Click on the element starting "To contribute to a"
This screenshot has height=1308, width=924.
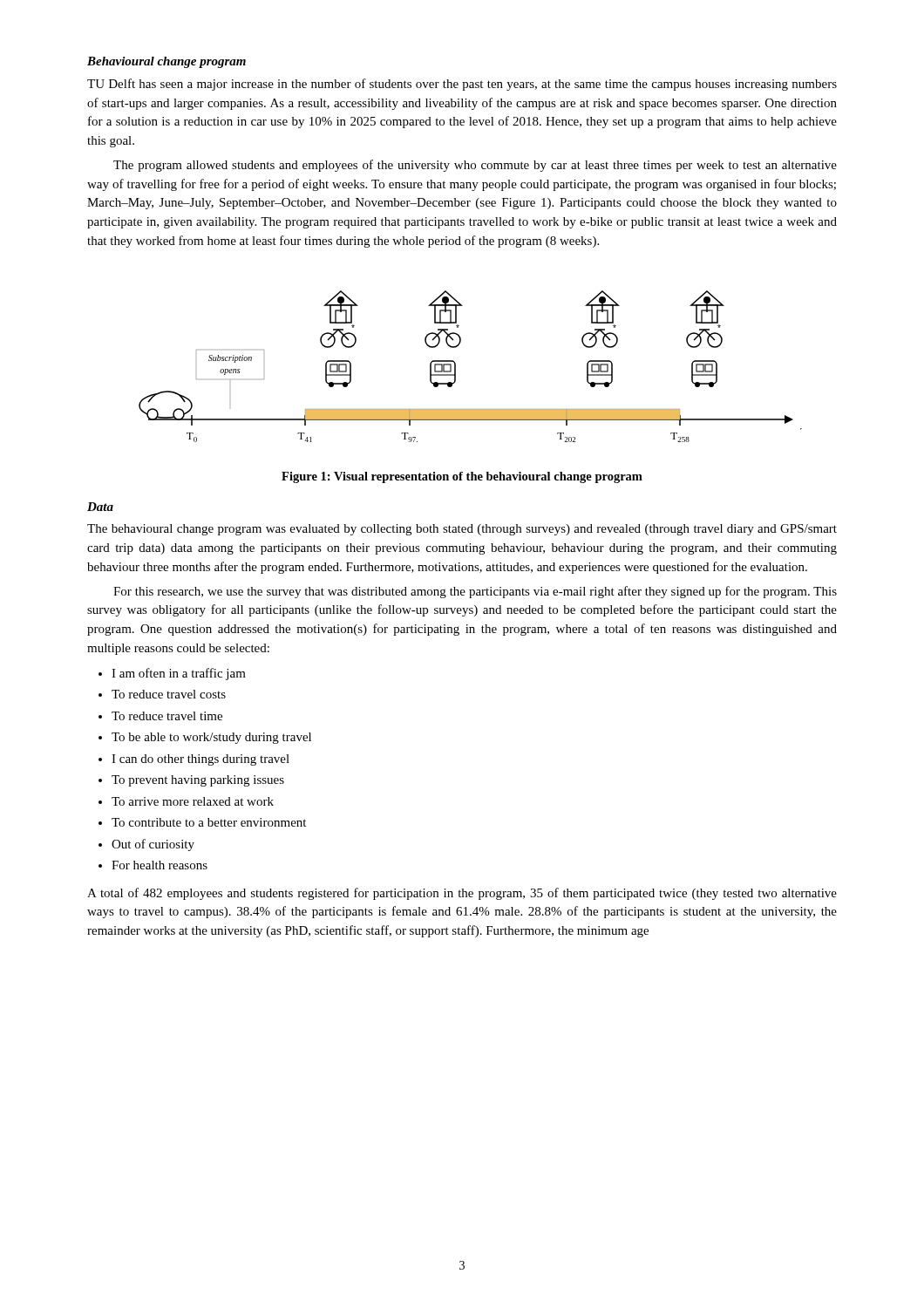tap(209, 822)
